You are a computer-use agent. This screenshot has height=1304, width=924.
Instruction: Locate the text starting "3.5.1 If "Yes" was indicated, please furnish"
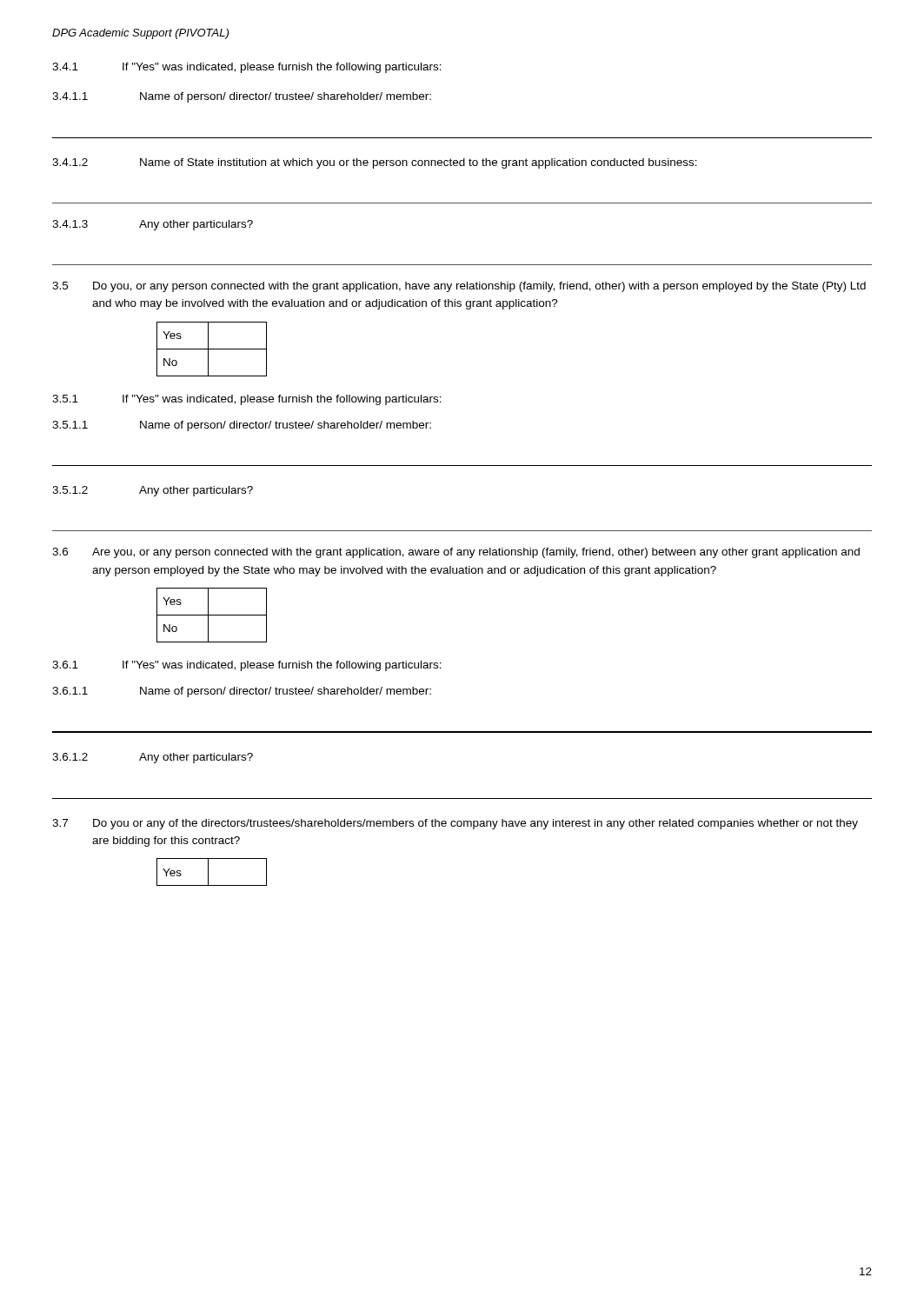[247, 400]
